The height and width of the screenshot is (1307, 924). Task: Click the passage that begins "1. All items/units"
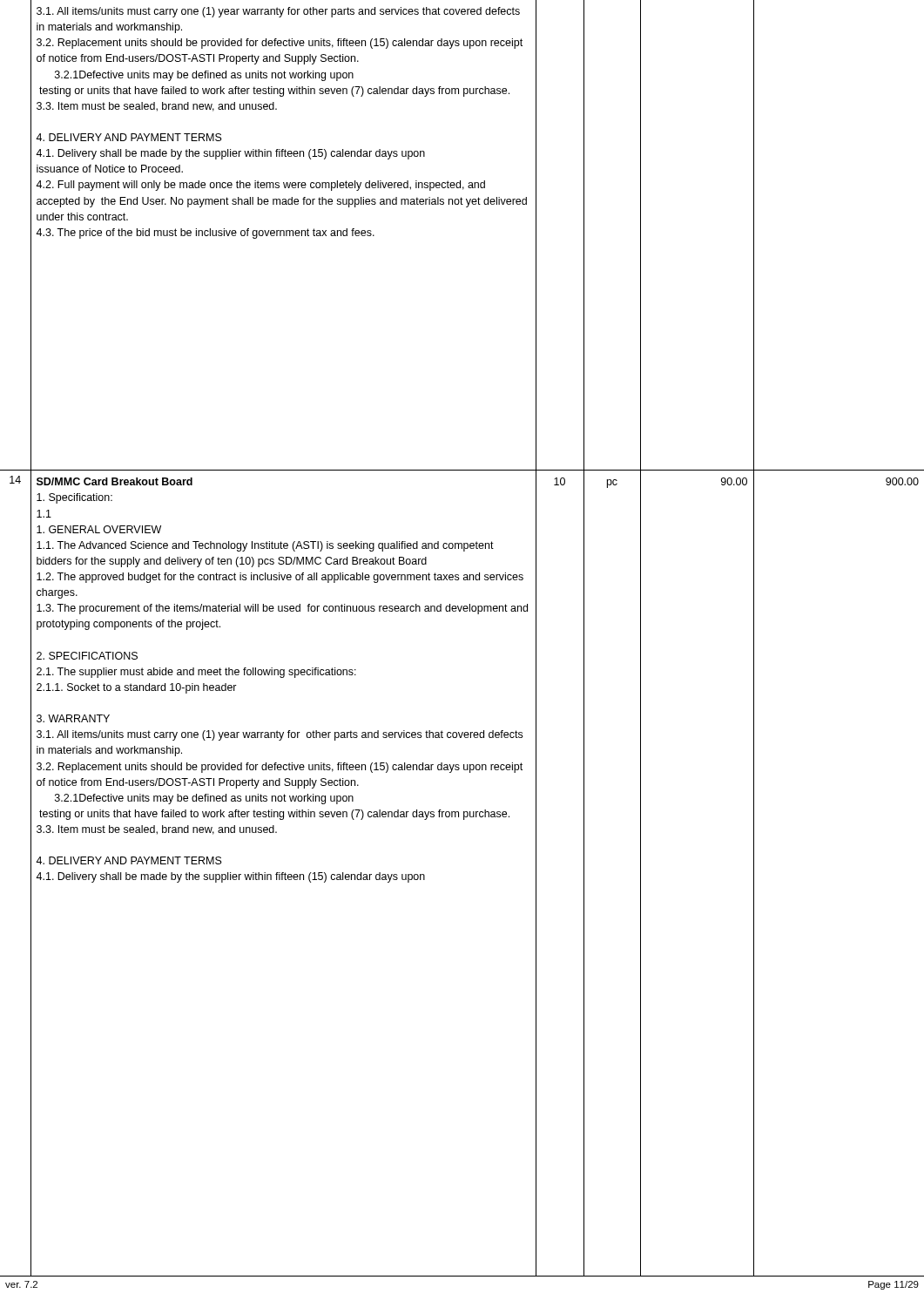278,12
